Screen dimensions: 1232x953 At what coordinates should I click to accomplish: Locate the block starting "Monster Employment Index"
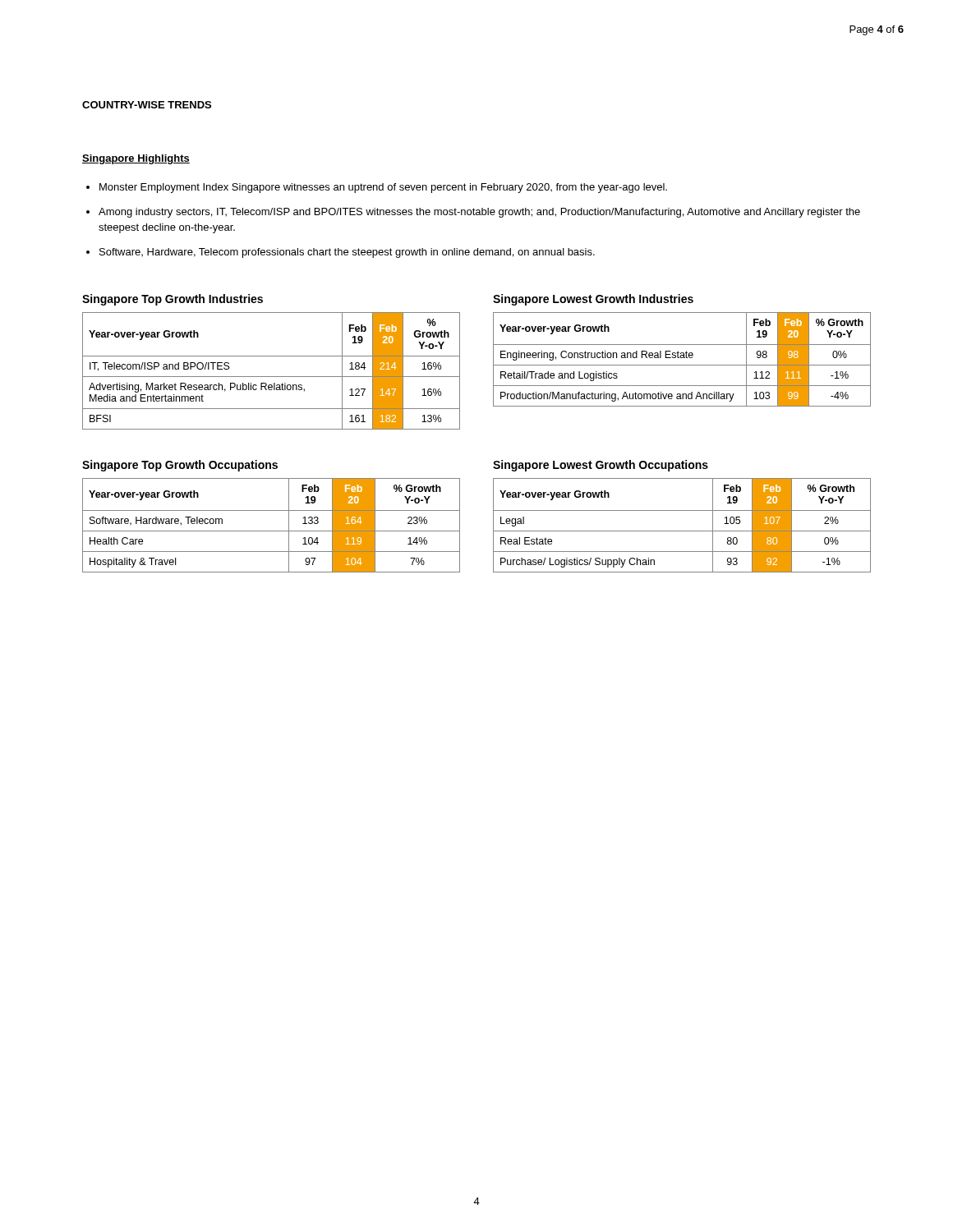click(x=383, y=187)
